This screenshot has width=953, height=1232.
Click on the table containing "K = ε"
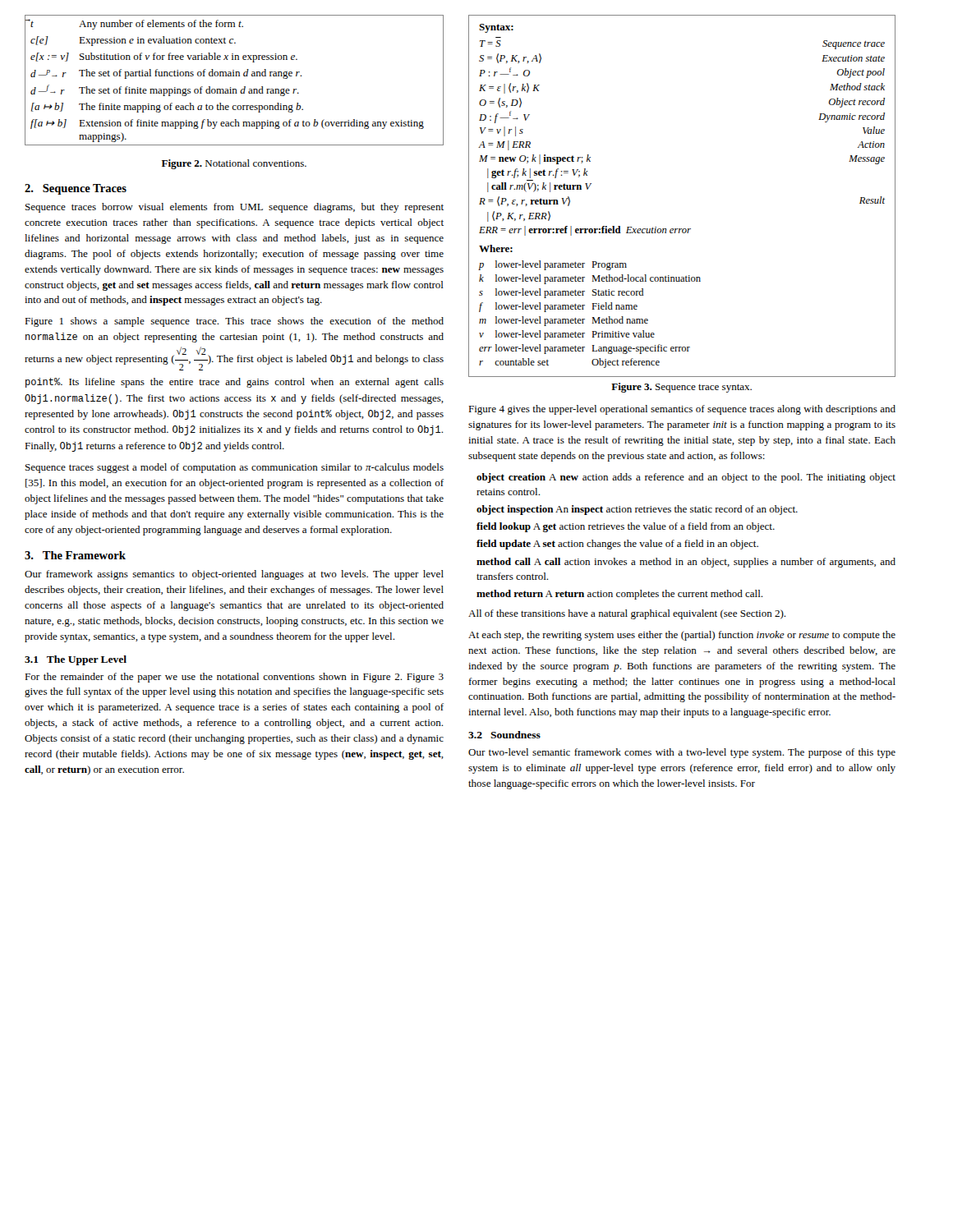click(682, 196)
